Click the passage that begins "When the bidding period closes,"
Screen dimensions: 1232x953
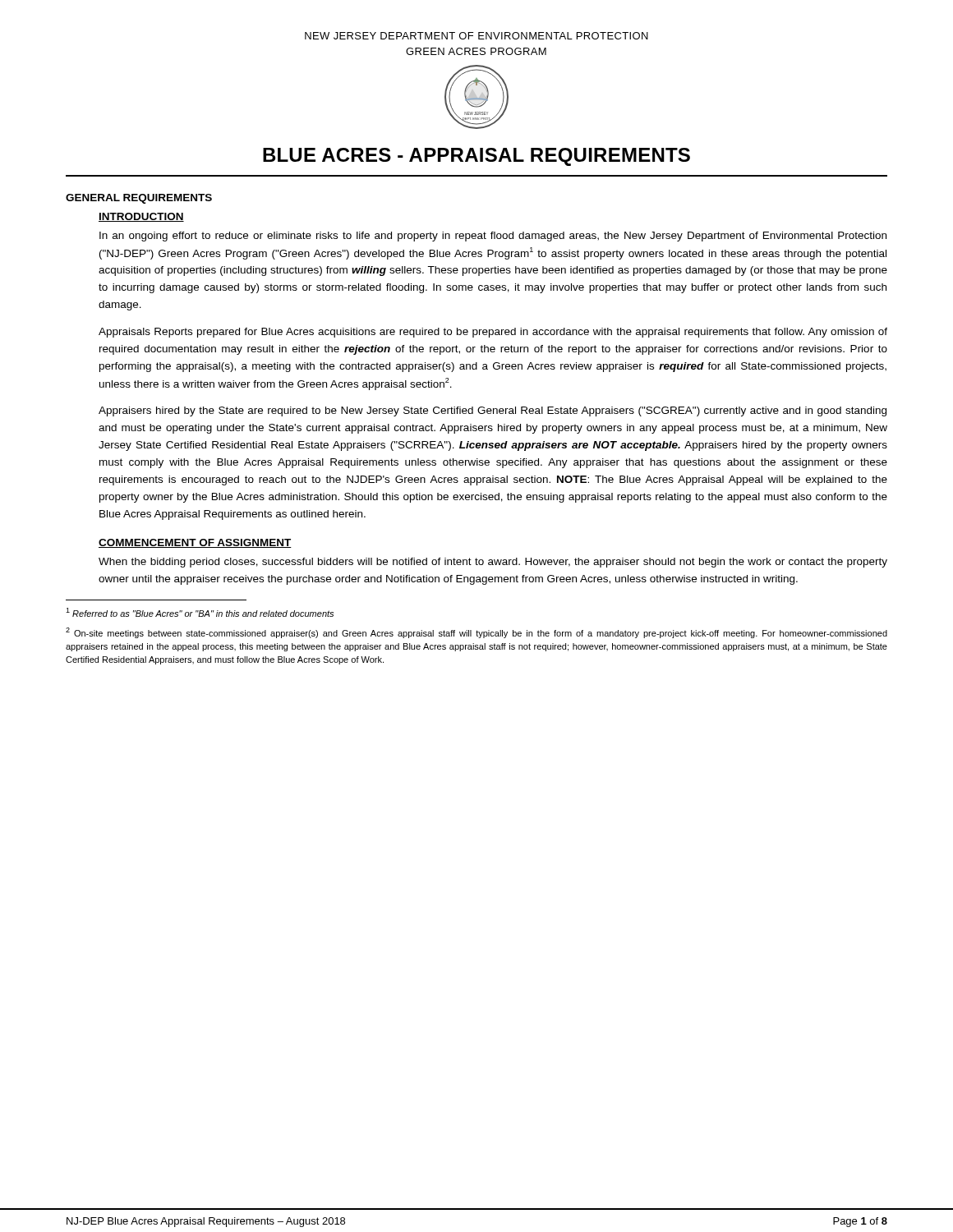(493, 570)
